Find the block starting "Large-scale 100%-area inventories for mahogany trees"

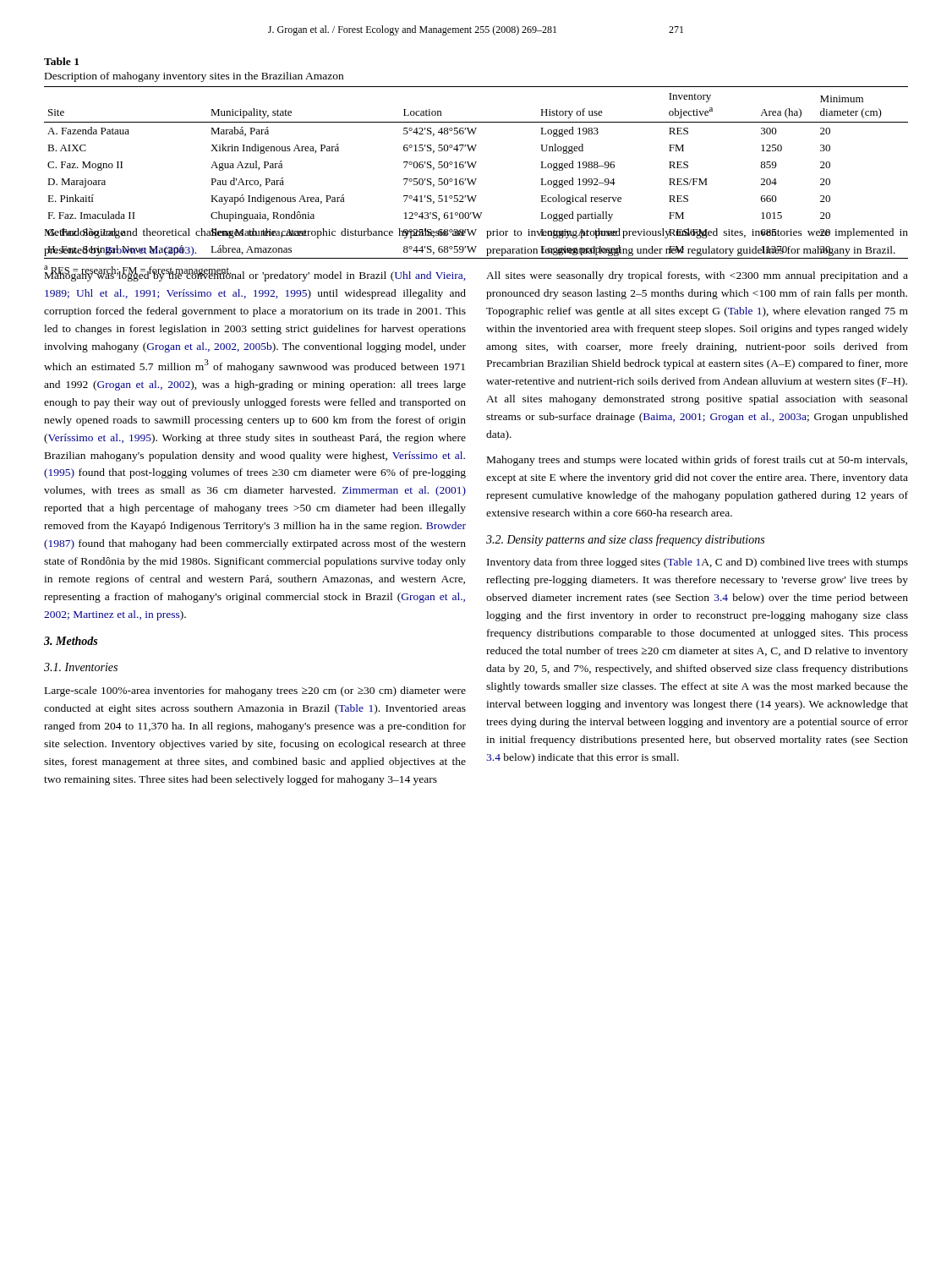[x=255, y=735]
